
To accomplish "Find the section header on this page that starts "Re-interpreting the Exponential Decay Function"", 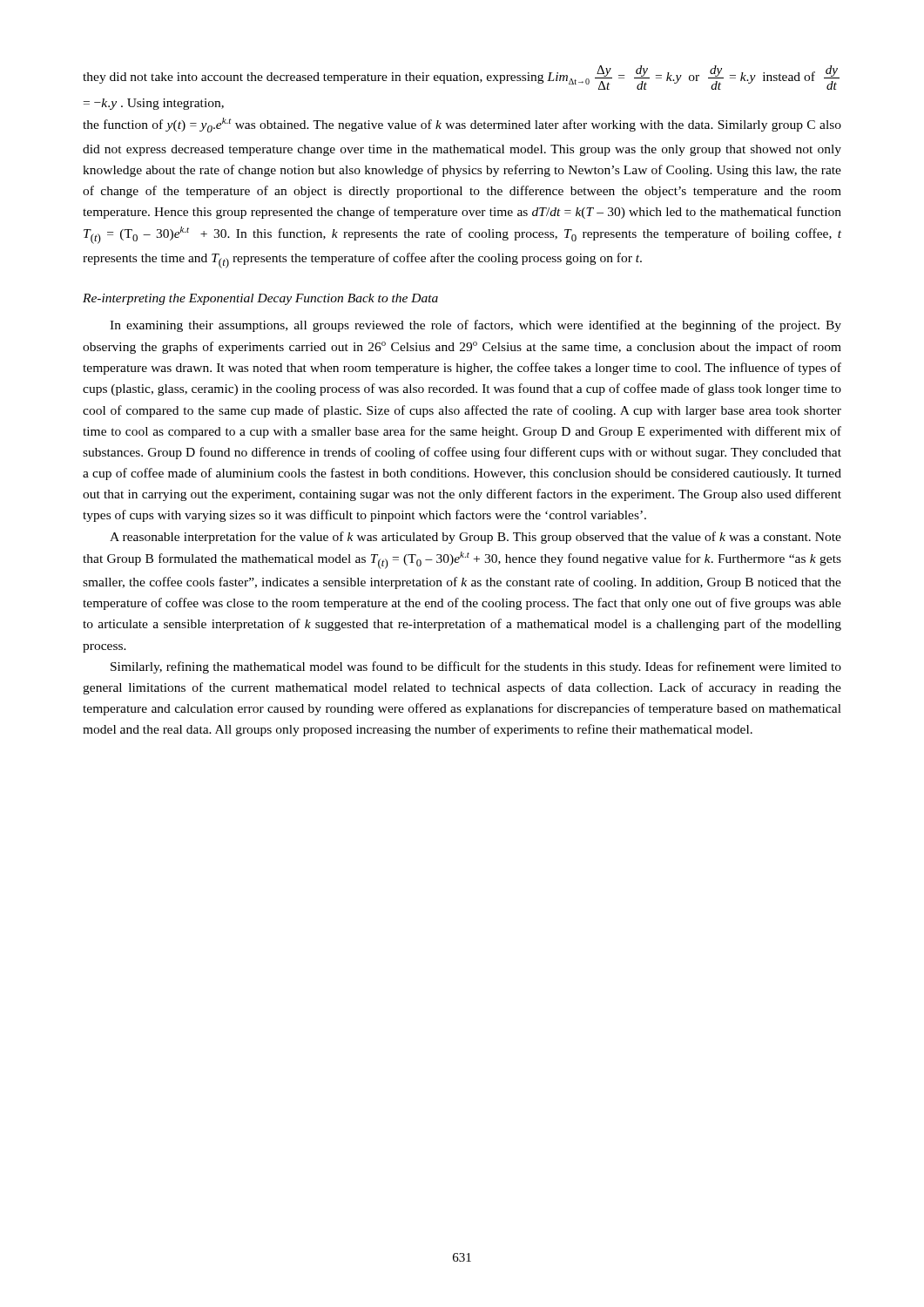I will click(260, 299).
